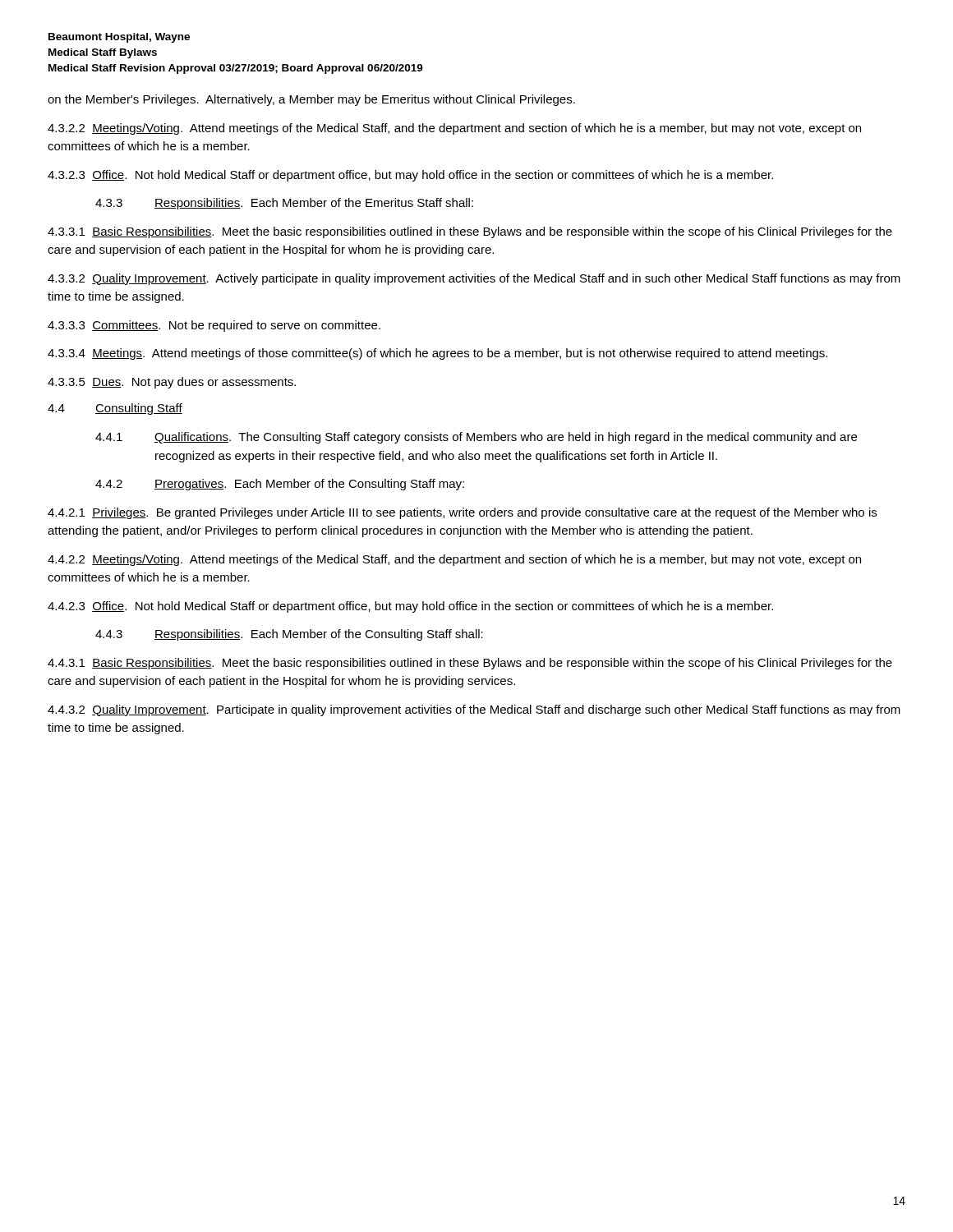This screenshot has width=953, height=1232.
Task: Point to the text block starting "4.2.3 Office. Not hold Medical Staff"
Action: [x=411, y=605]
